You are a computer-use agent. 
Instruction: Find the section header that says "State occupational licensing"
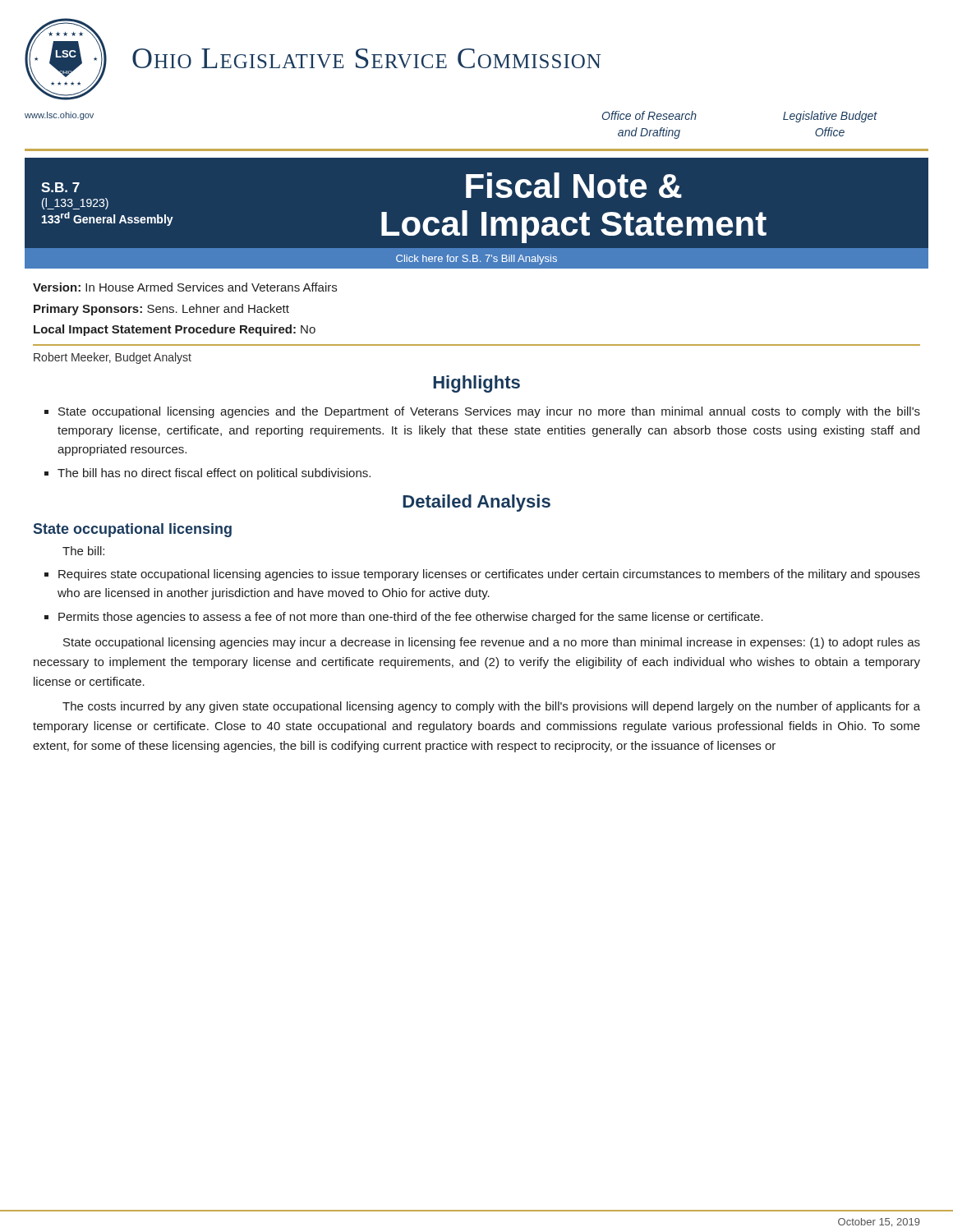click(x=133, y=529)
